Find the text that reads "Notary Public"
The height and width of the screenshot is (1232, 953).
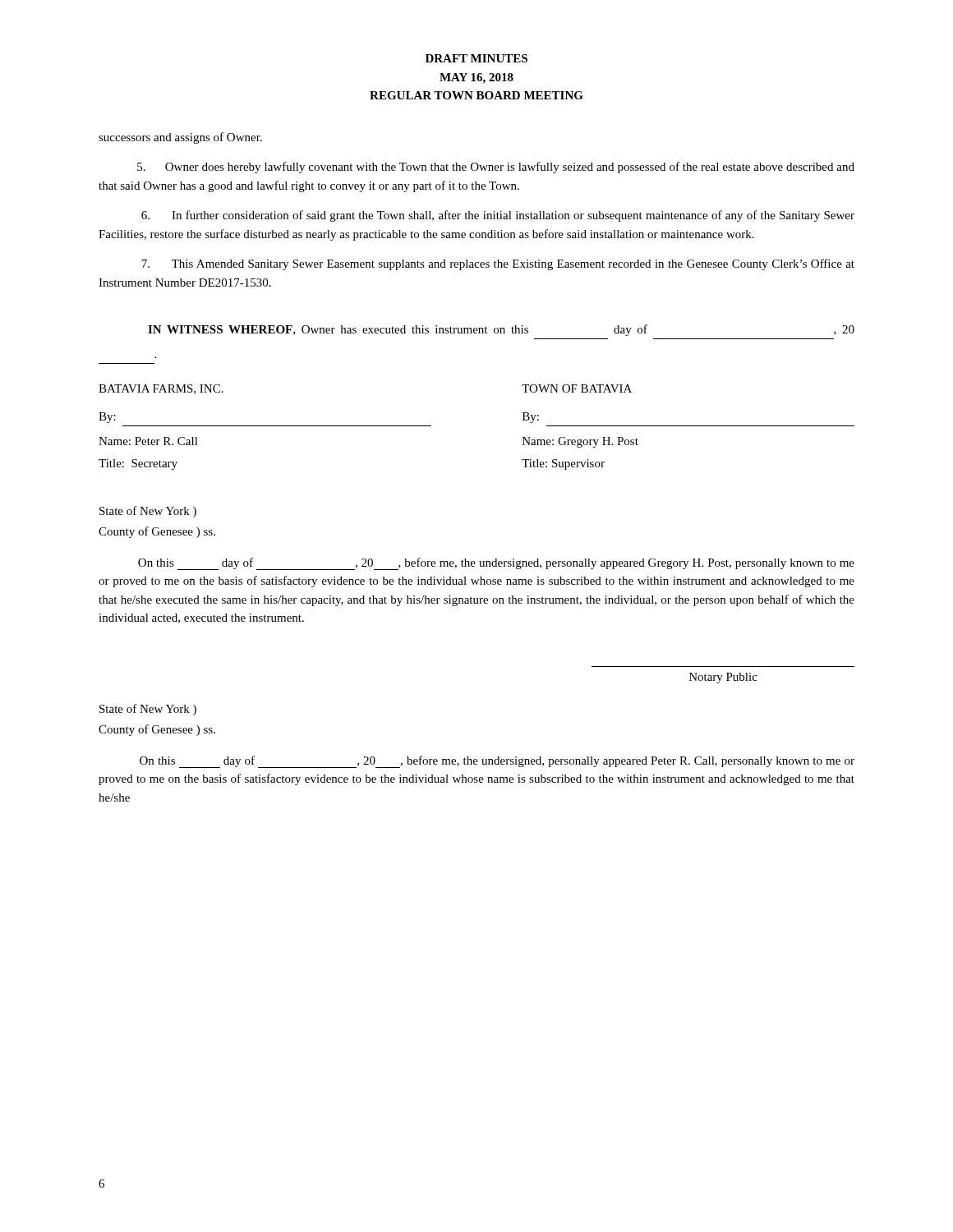pos(723,678)
